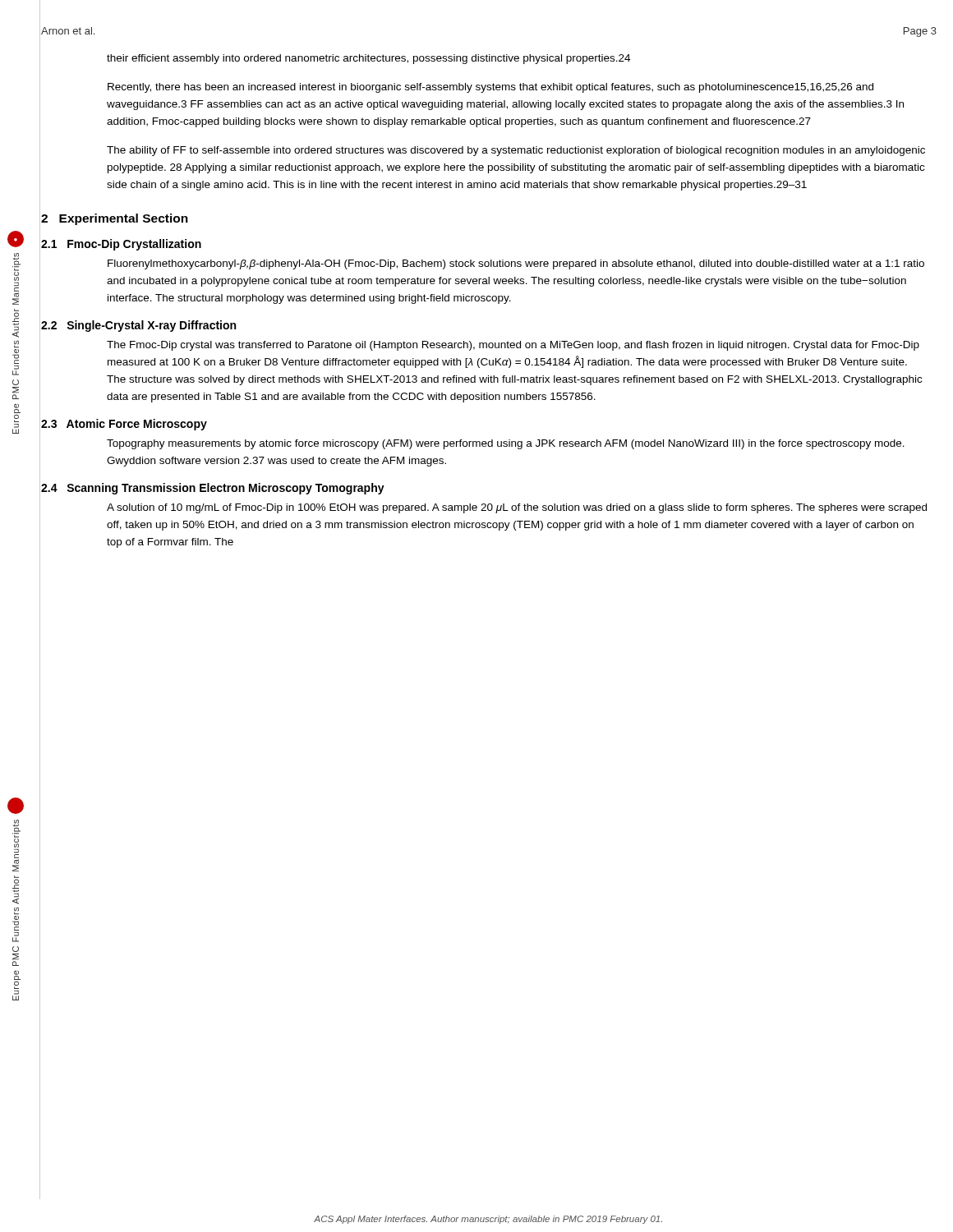Screen dimensions: 1232x953
Task: Find the element starting "Topography measurements by atomic force microscopy (AFM)"
Action: coord(506,452)
